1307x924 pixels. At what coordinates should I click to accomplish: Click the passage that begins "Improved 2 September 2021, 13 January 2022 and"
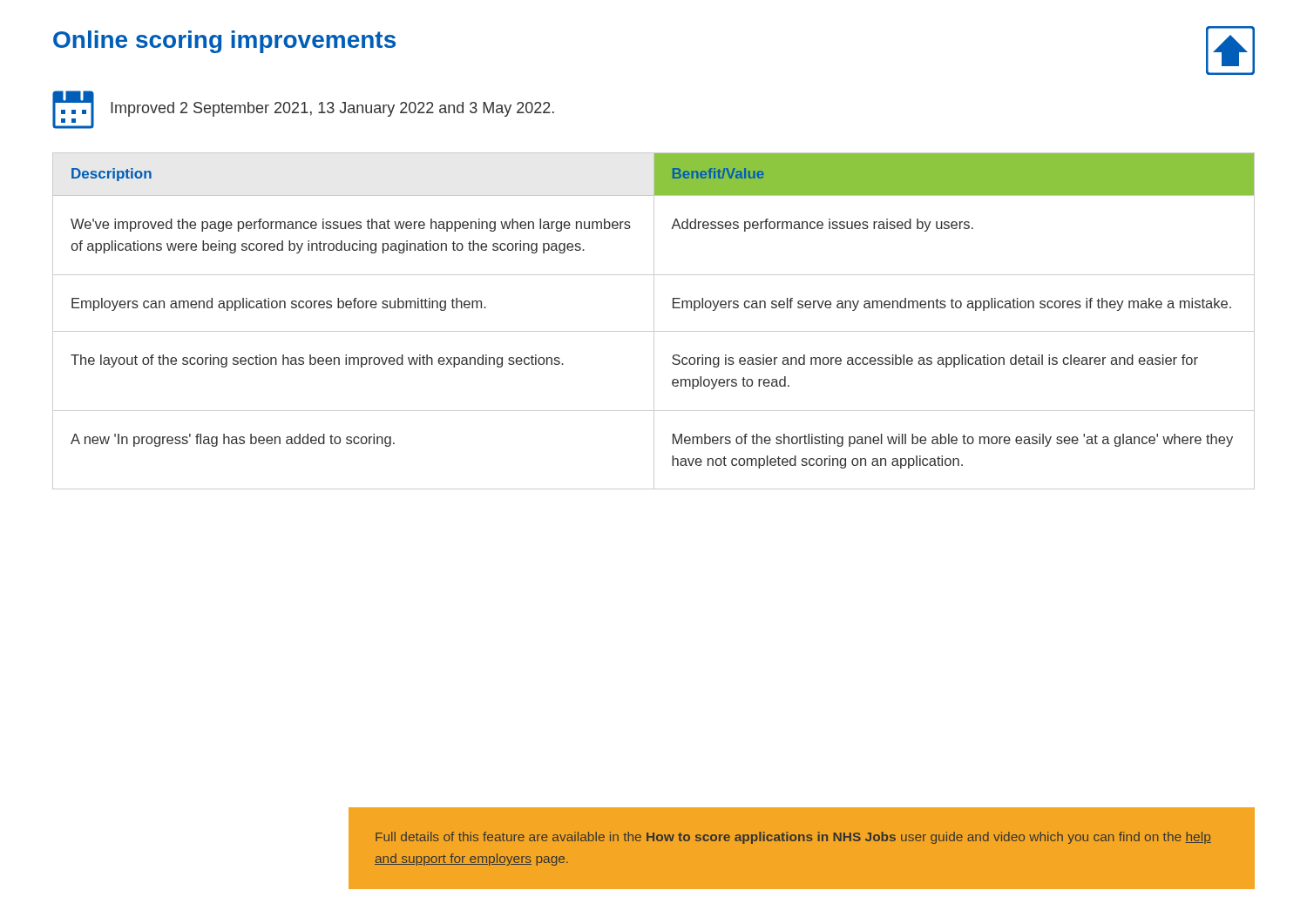click(x=333, y=108)
